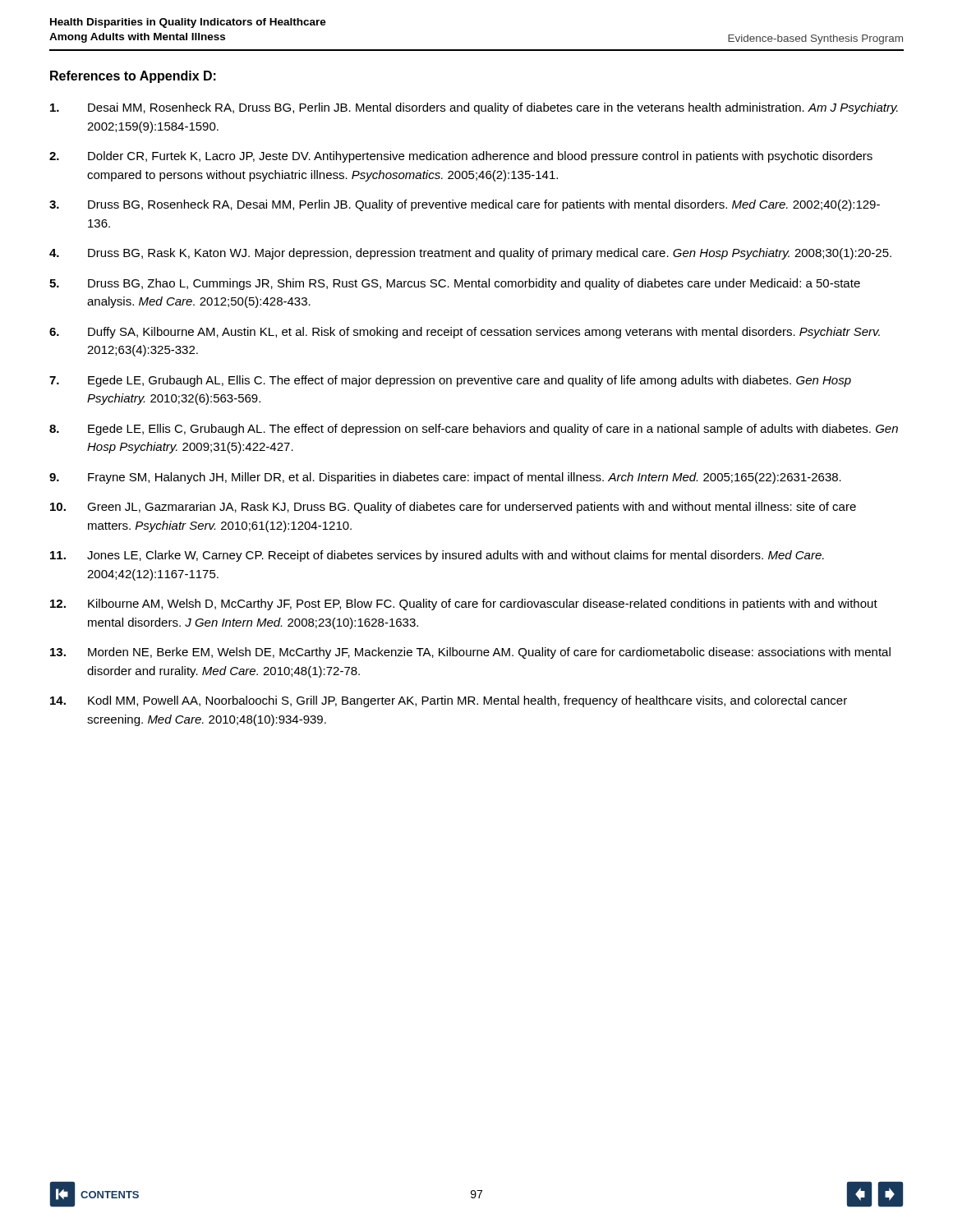Image resolution: width=953 pixels, height=1232 pixels.
Task: Click on the passage starting "14. Kodl MM, Powell AA, Noorbaloochi S,"
Action: [476, 710]
